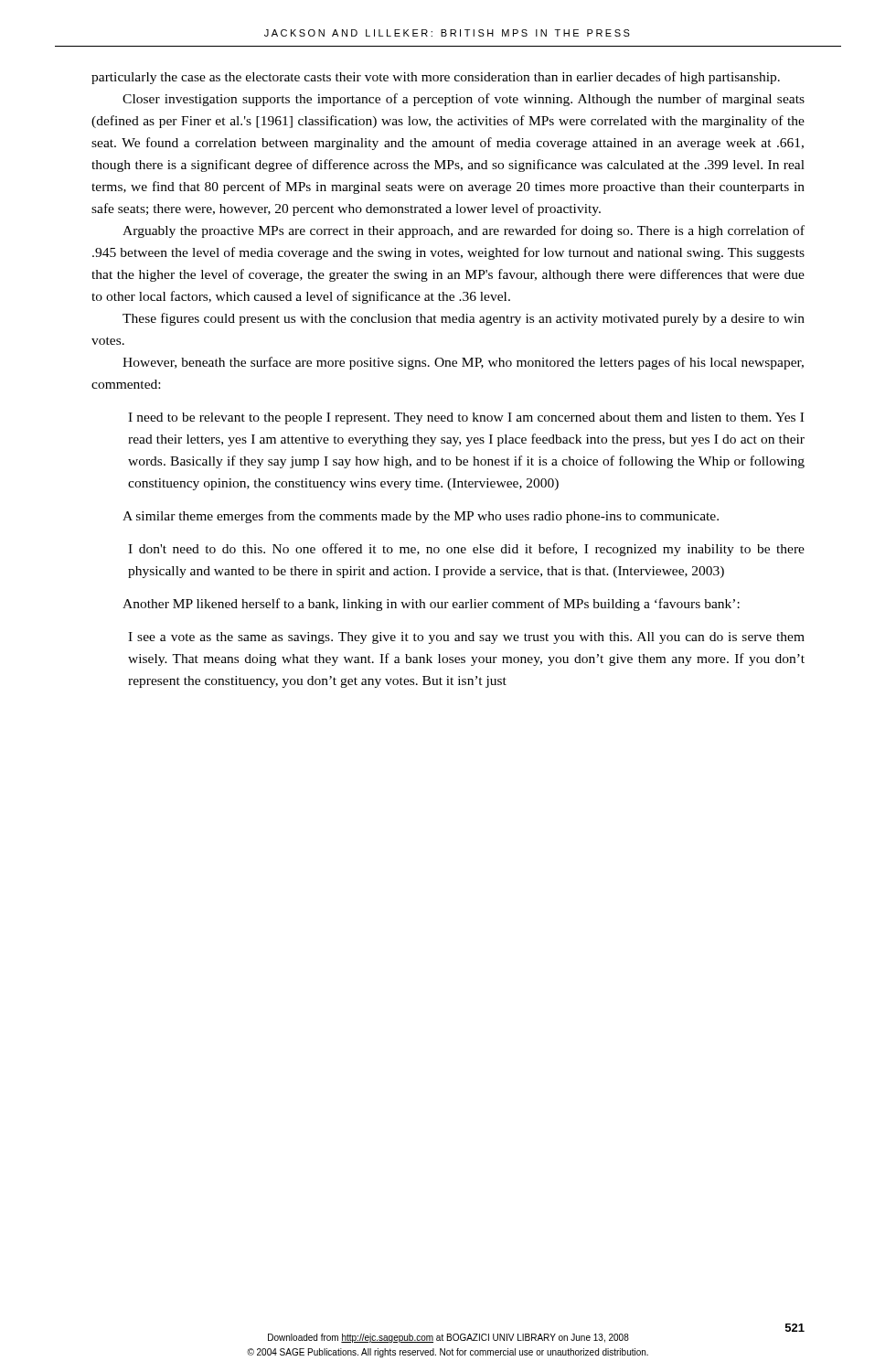Point to the block beginning "Another MP likened herself to a bank, linking"
The image size is (896, 1372).
(448, 604)
